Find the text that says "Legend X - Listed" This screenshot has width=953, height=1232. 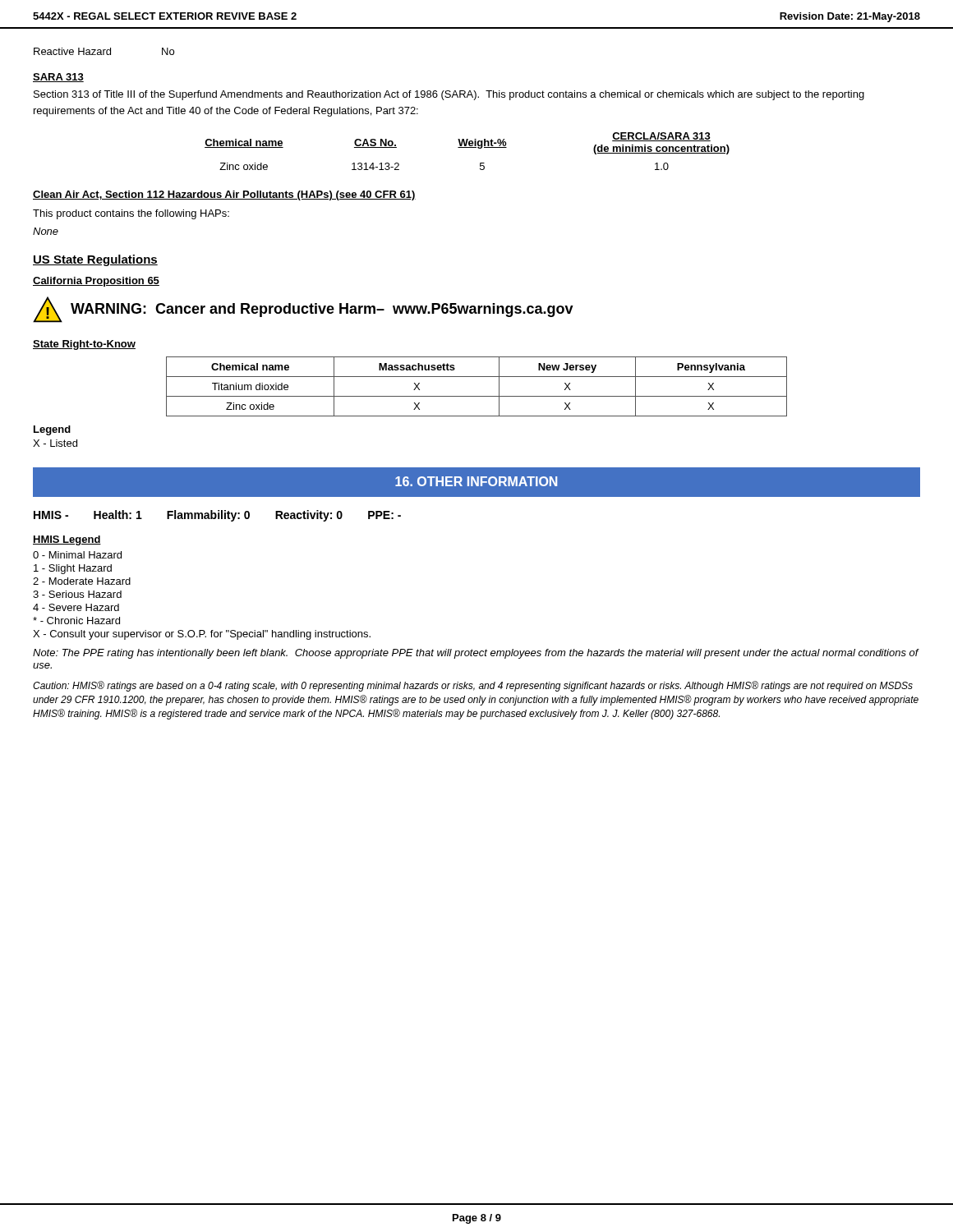click(x=52, y=430)
